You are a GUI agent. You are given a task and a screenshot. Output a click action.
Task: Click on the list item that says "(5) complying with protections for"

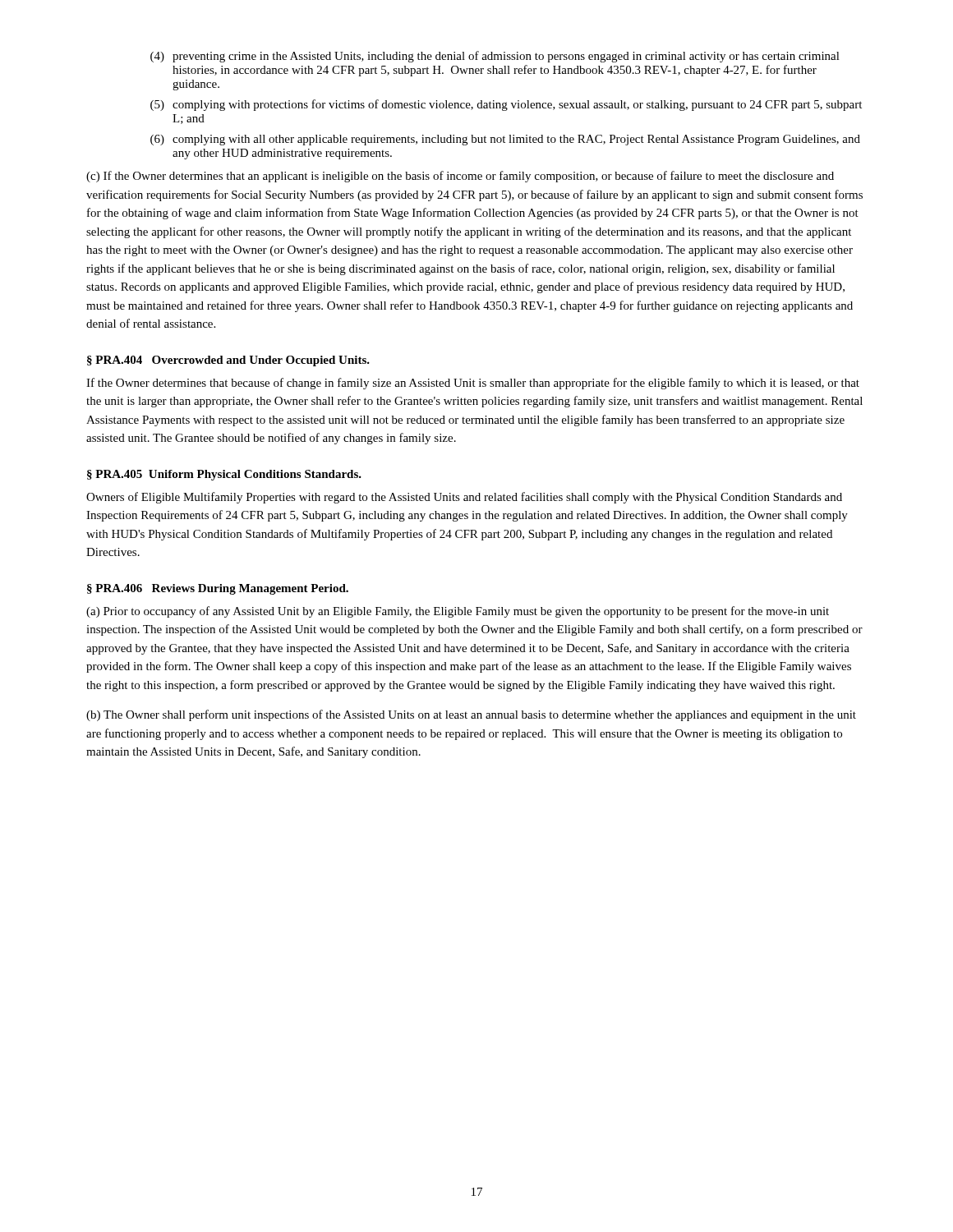(x=499, y=112)
